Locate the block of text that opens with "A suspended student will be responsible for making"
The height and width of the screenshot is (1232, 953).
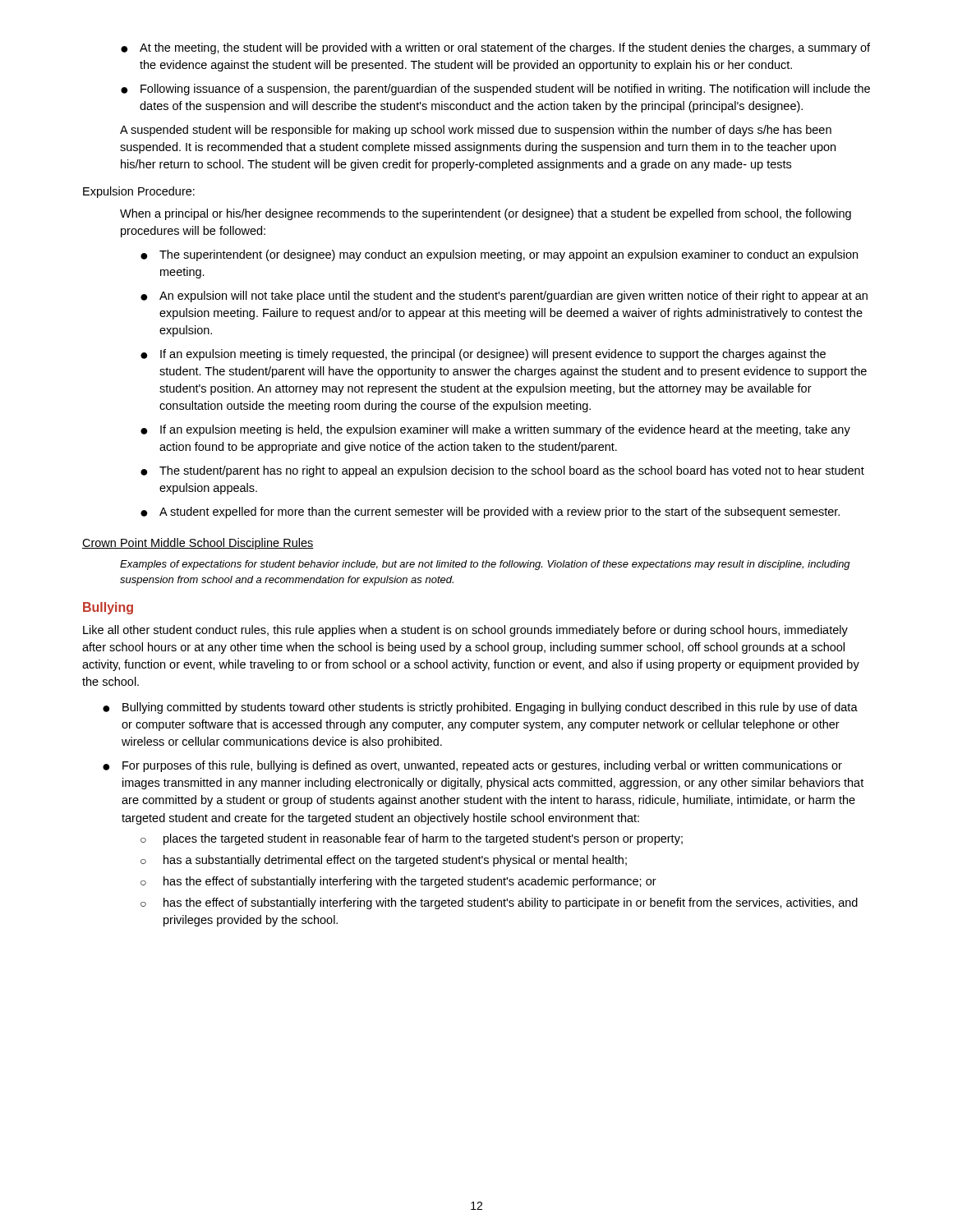pos(478,147)
